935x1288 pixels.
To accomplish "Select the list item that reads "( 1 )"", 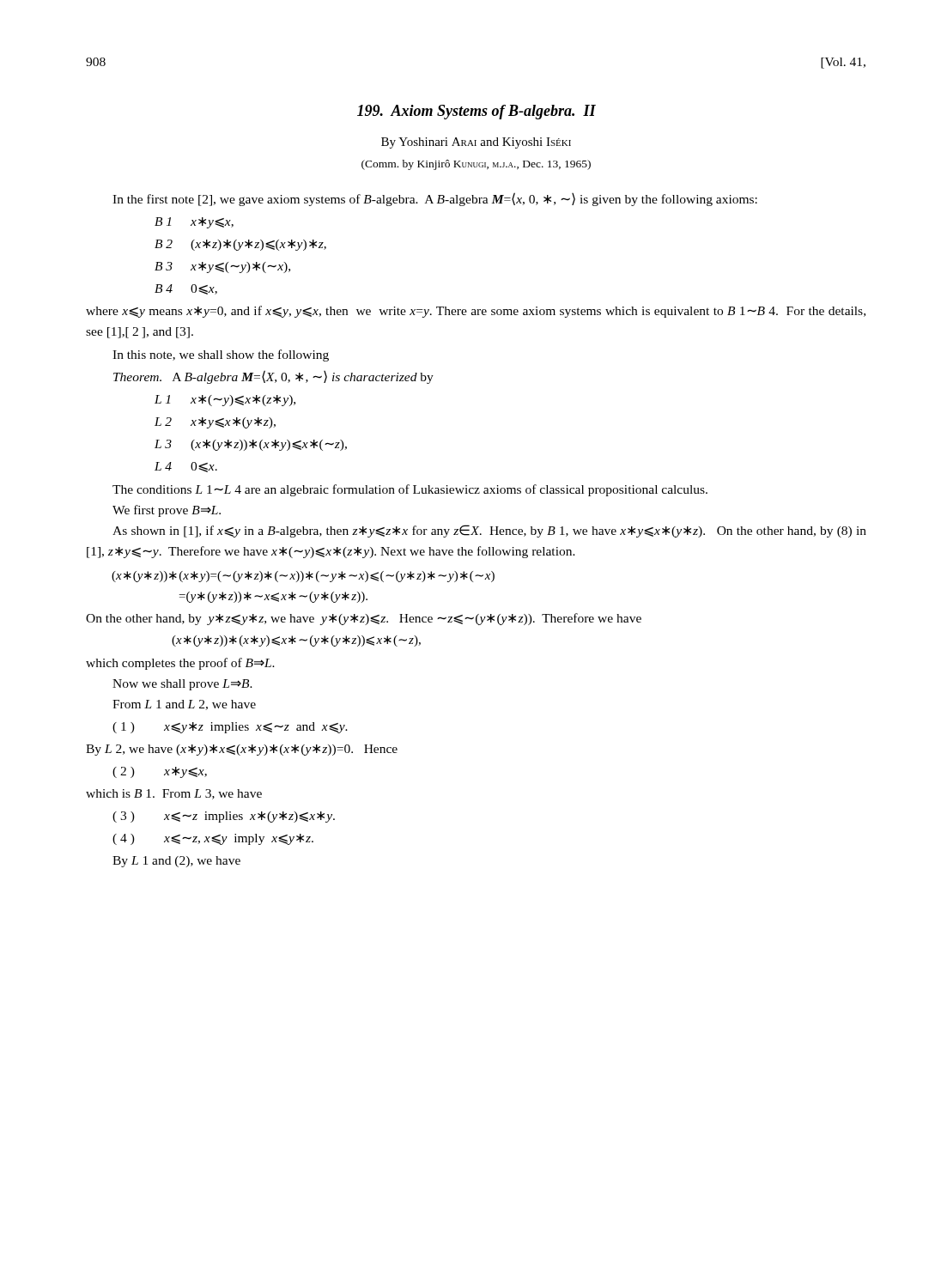I will tap(230, 726).
